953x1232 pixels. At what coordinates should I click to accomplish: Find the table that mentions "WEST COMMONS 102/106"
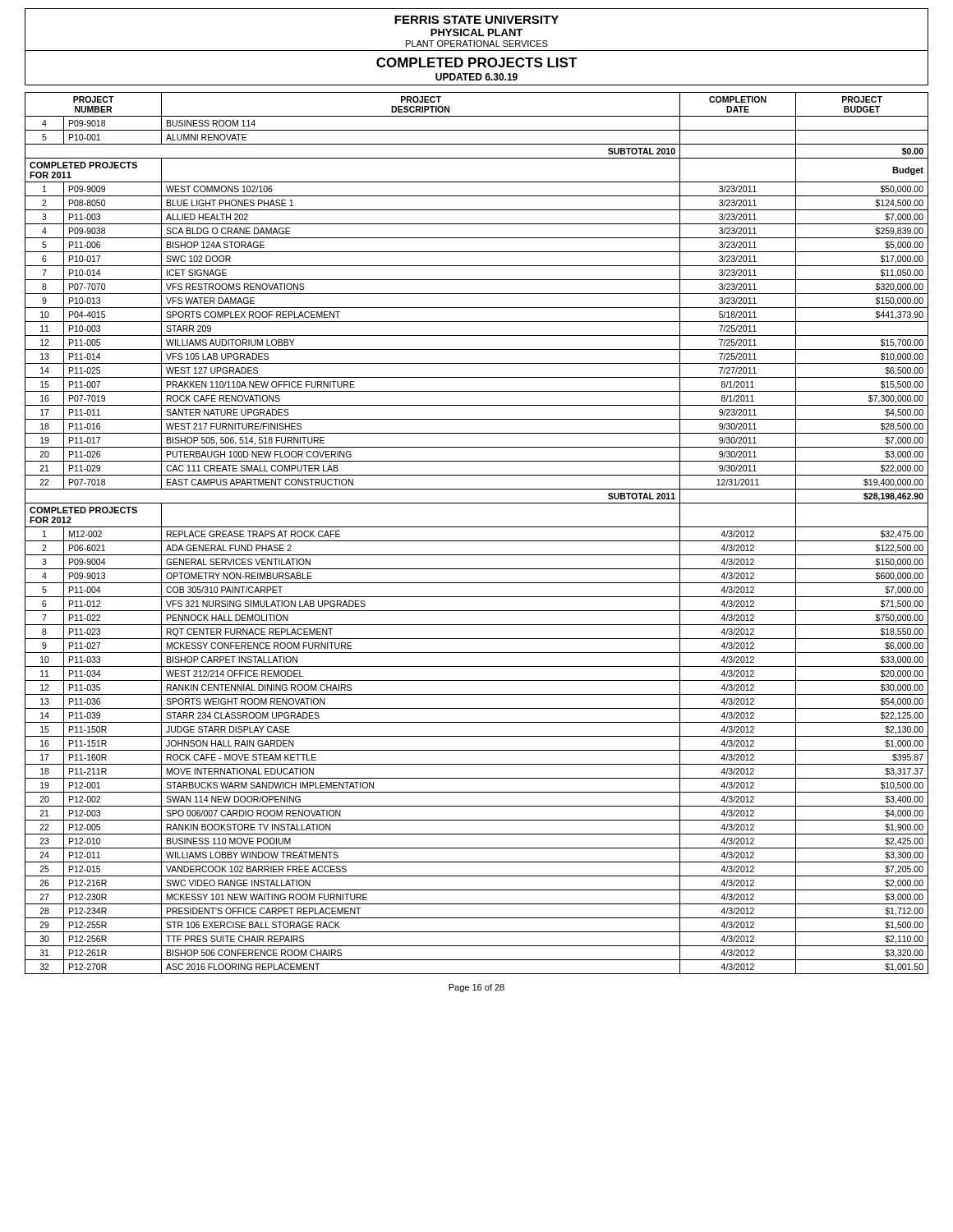coord(476,533)
